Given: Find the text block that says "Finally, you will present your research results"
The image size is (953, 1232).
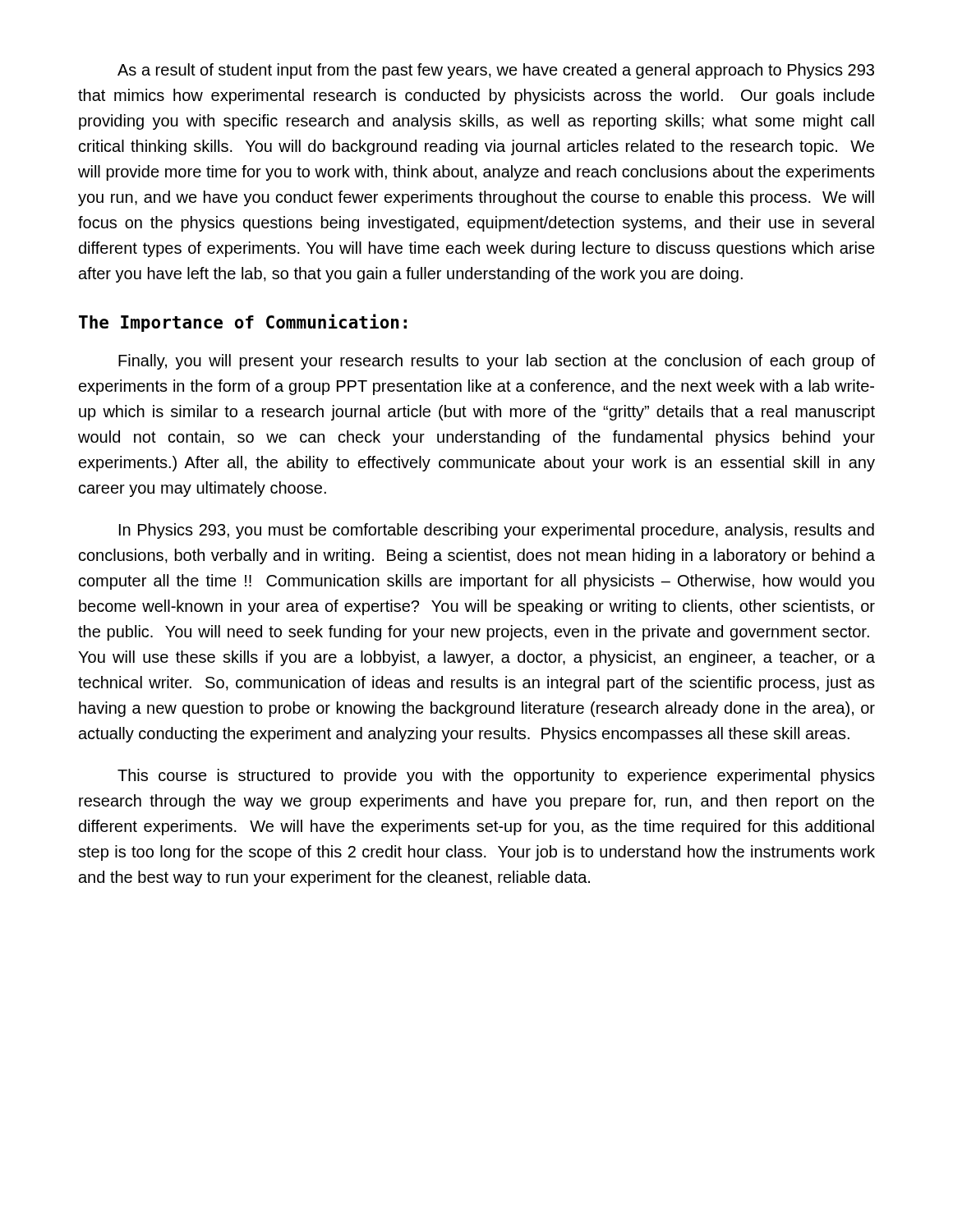Looking at the screenshot, I should (x=476, y=424).
